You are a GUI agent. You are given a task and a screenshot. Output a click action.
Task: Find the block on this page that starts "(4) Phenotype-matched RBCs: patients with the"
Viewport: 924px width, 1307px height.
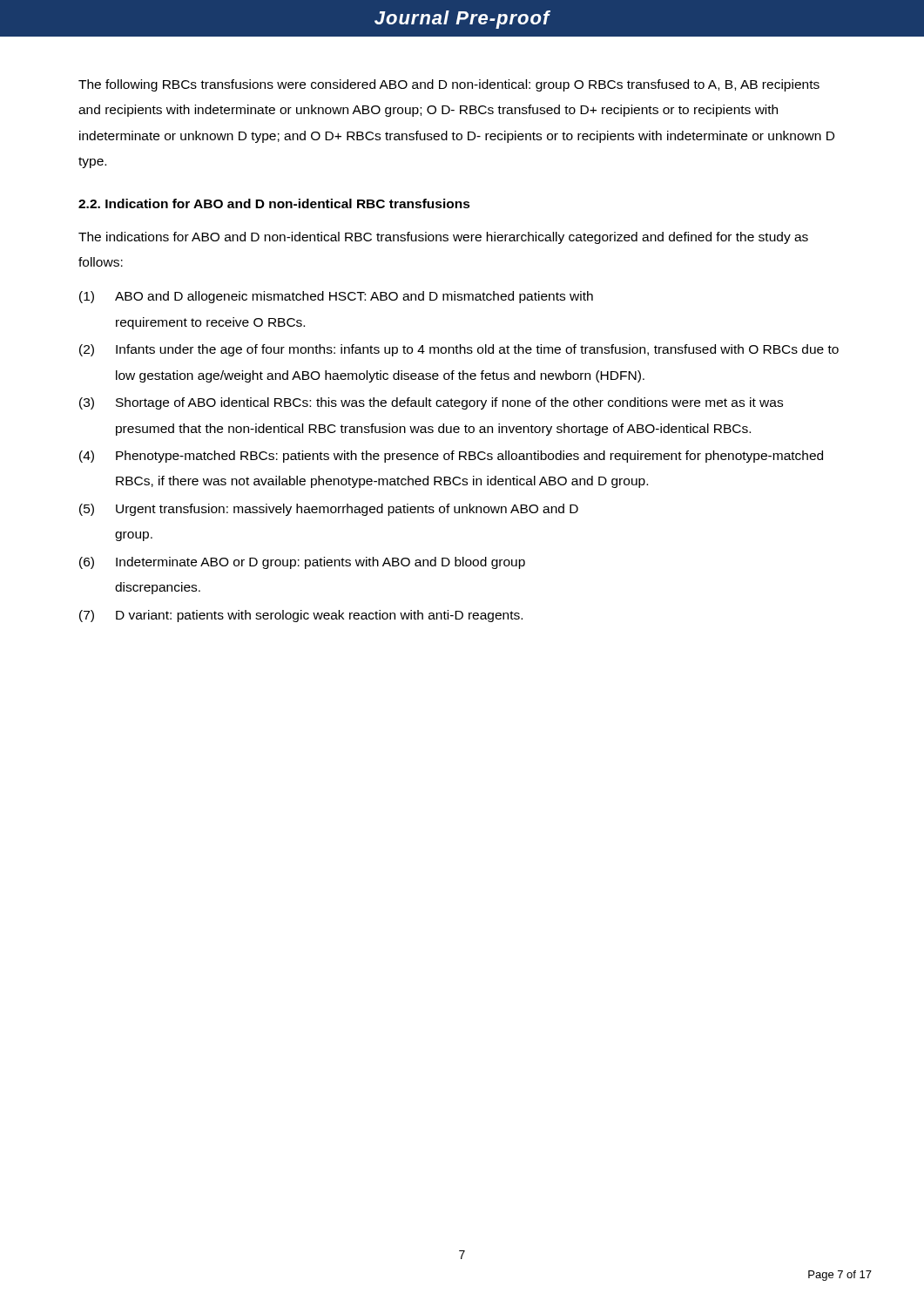(462, 468)
